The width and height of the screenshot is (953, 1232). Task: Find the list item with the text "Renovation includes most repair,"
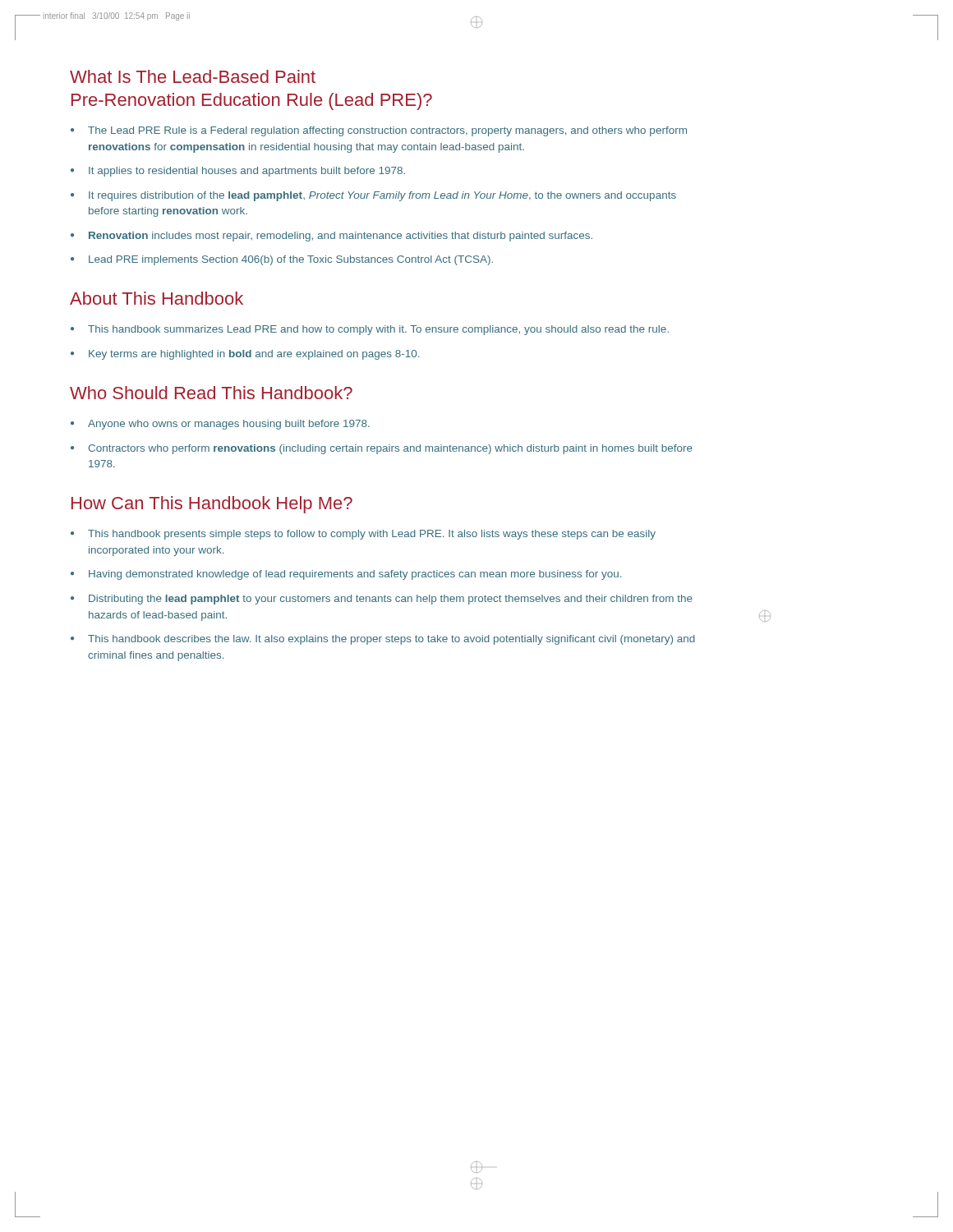(x=341, y=235)
